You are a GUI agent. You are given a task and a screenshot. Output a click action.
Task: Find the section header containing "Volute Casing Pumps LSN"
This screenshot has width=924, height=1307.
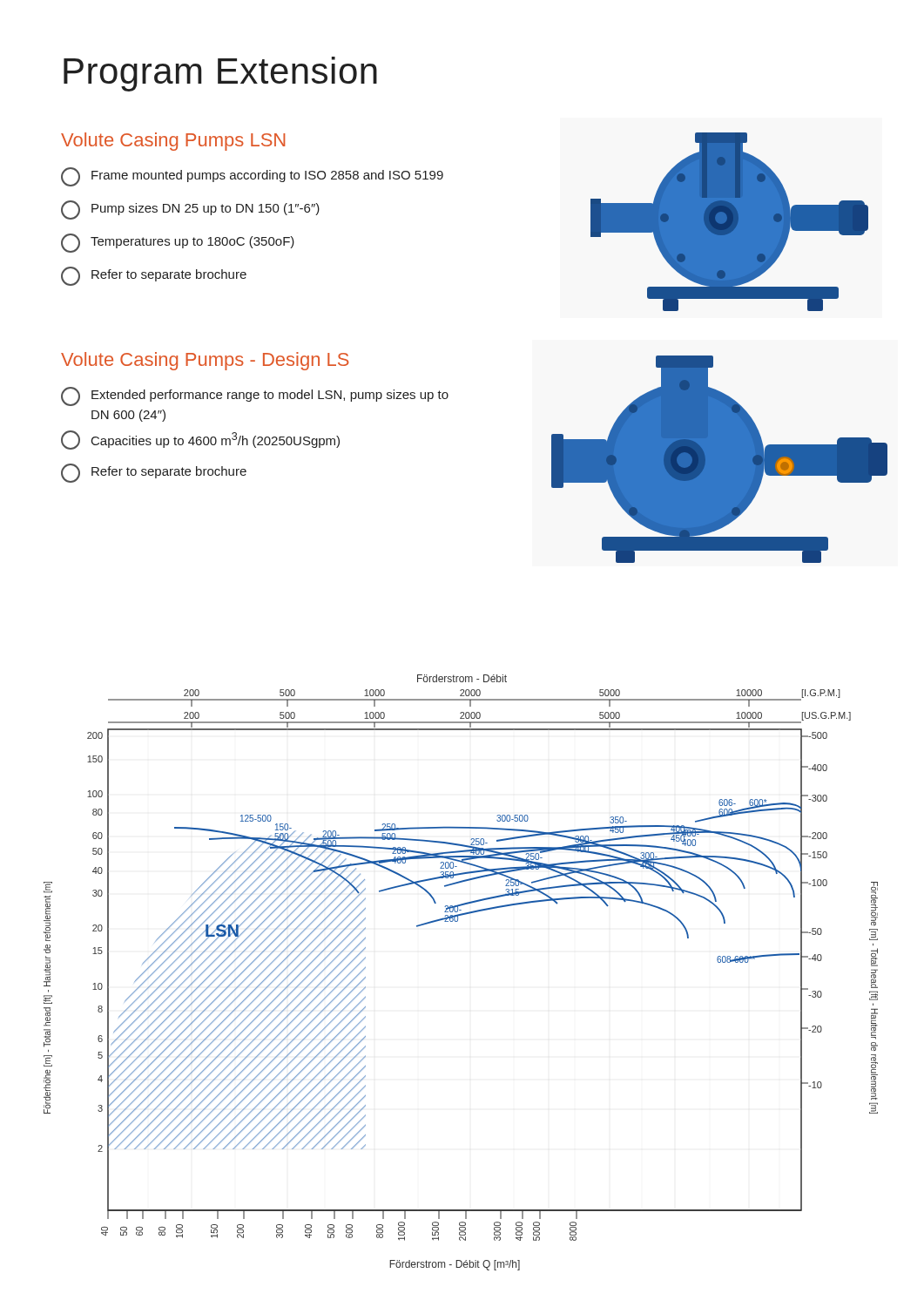pyautogui.click(x=266, y=140)
